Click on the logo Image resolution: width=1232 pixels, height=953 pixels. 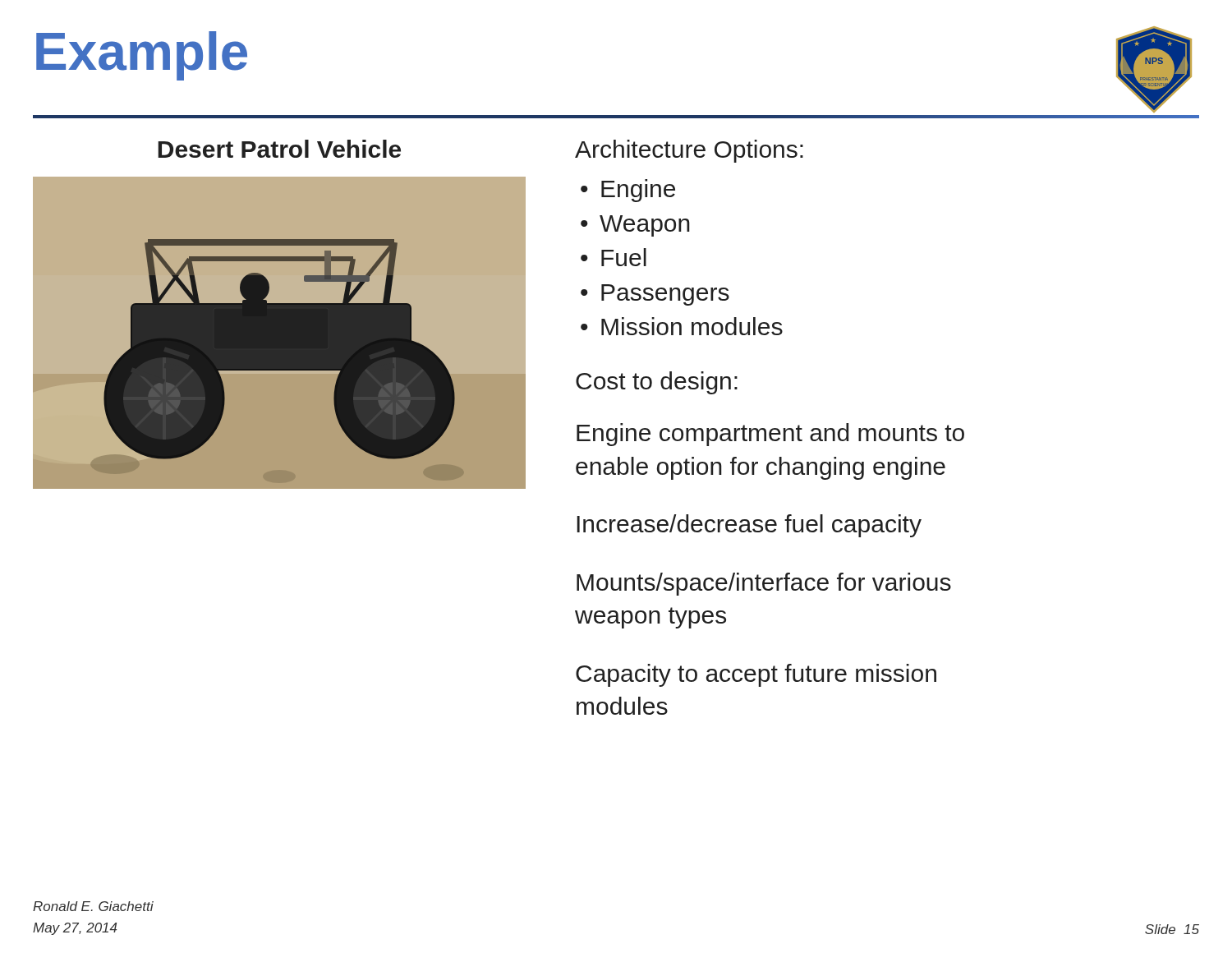(x=1154, y=68)
